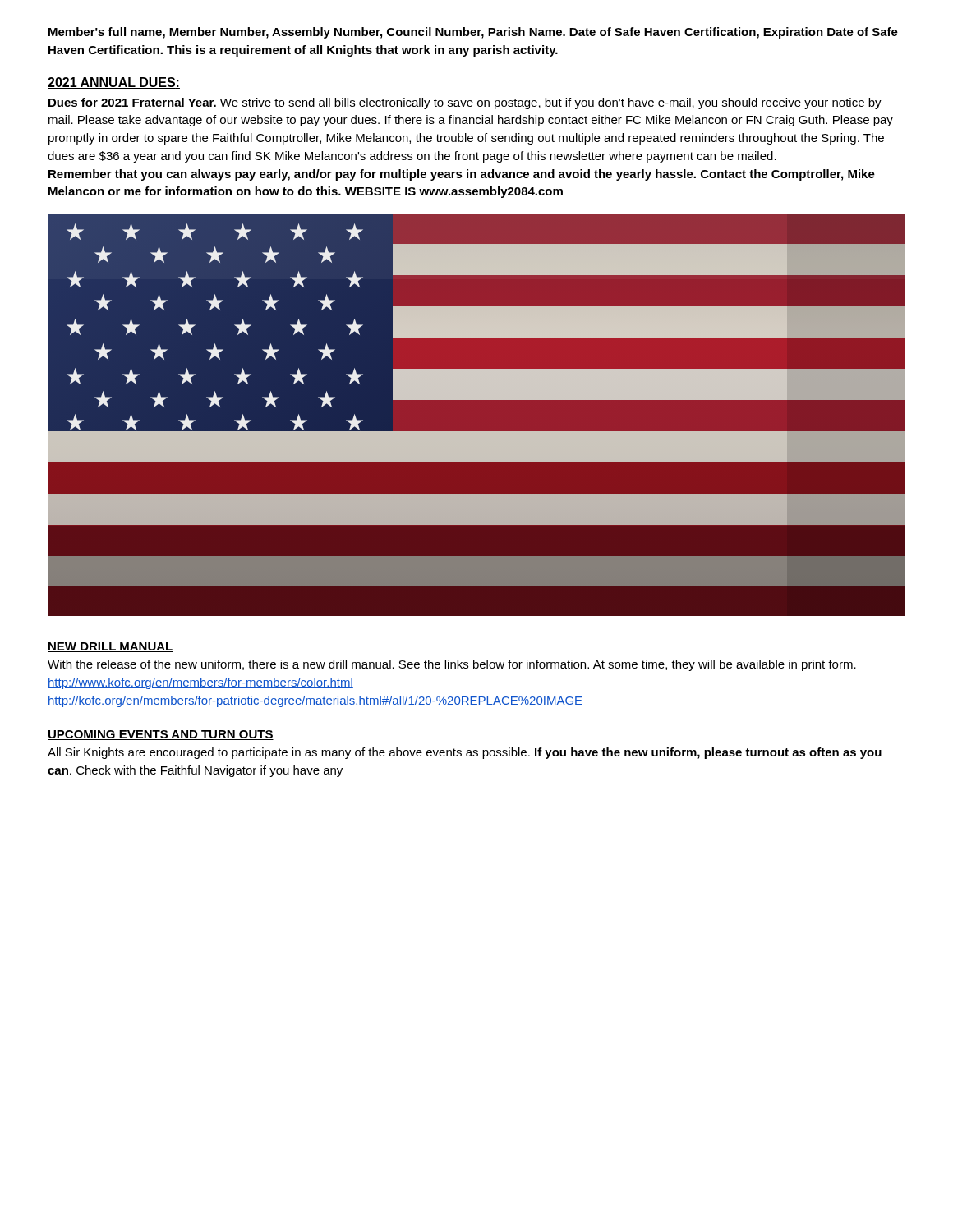Click where it says "2021 ANNUAL DUES:"
This screenshot has height=1232, width=953.
[x=114, y=82]
